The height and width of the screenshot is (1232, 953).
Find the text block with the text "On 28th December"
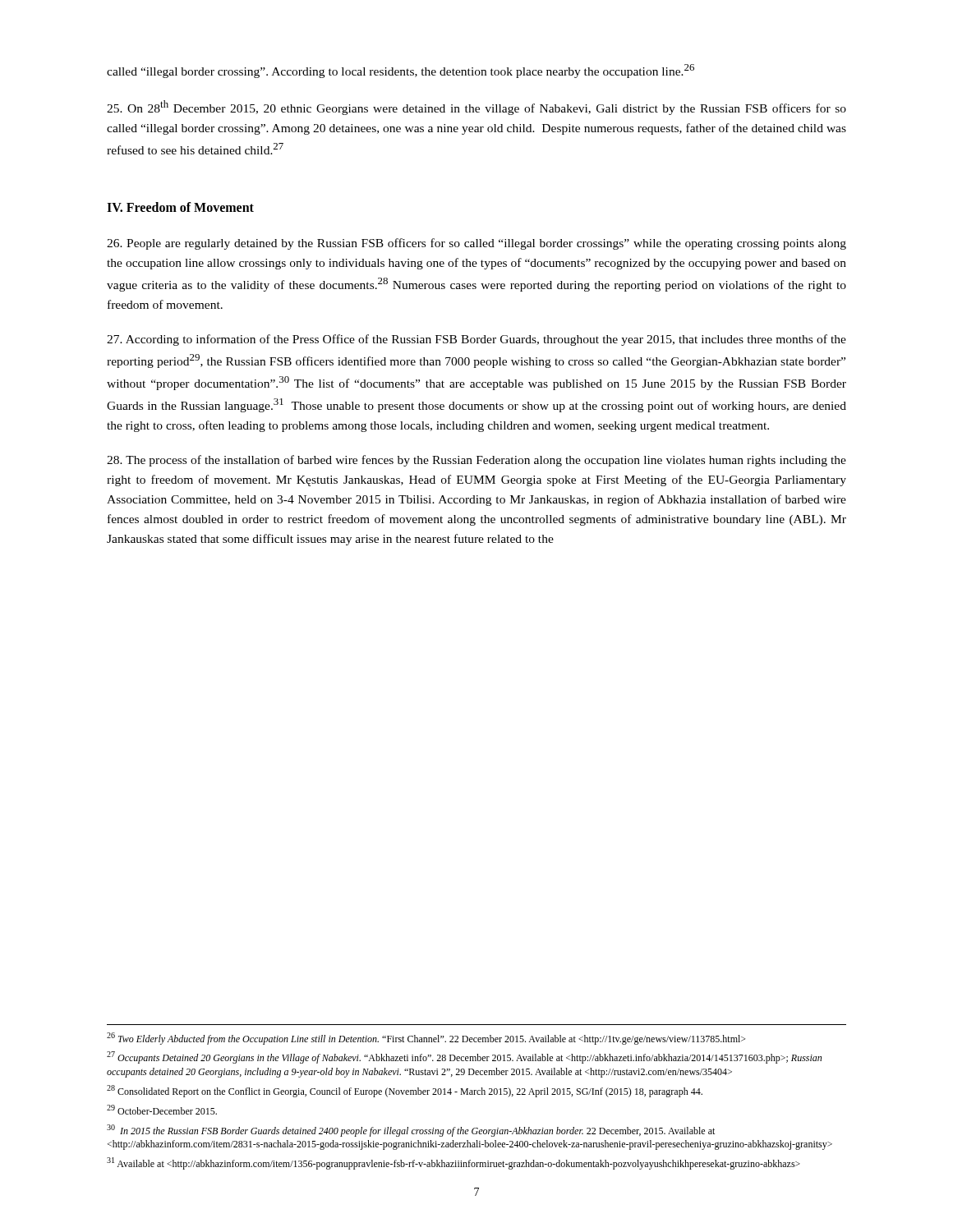[476, 128]
